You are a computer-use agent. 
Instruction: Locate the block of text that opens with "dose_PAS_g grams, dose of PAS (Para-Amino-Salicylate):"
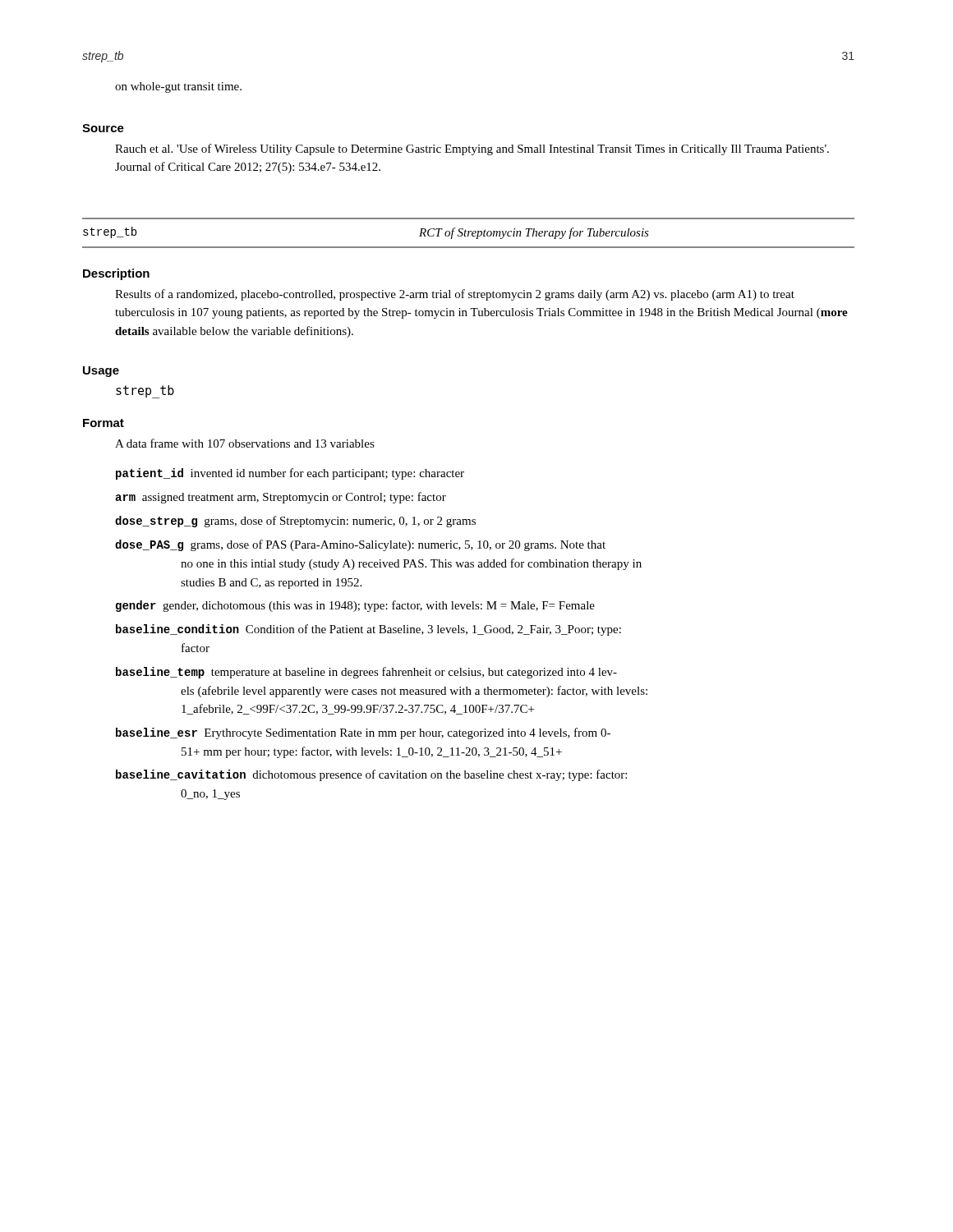(485, 563)
